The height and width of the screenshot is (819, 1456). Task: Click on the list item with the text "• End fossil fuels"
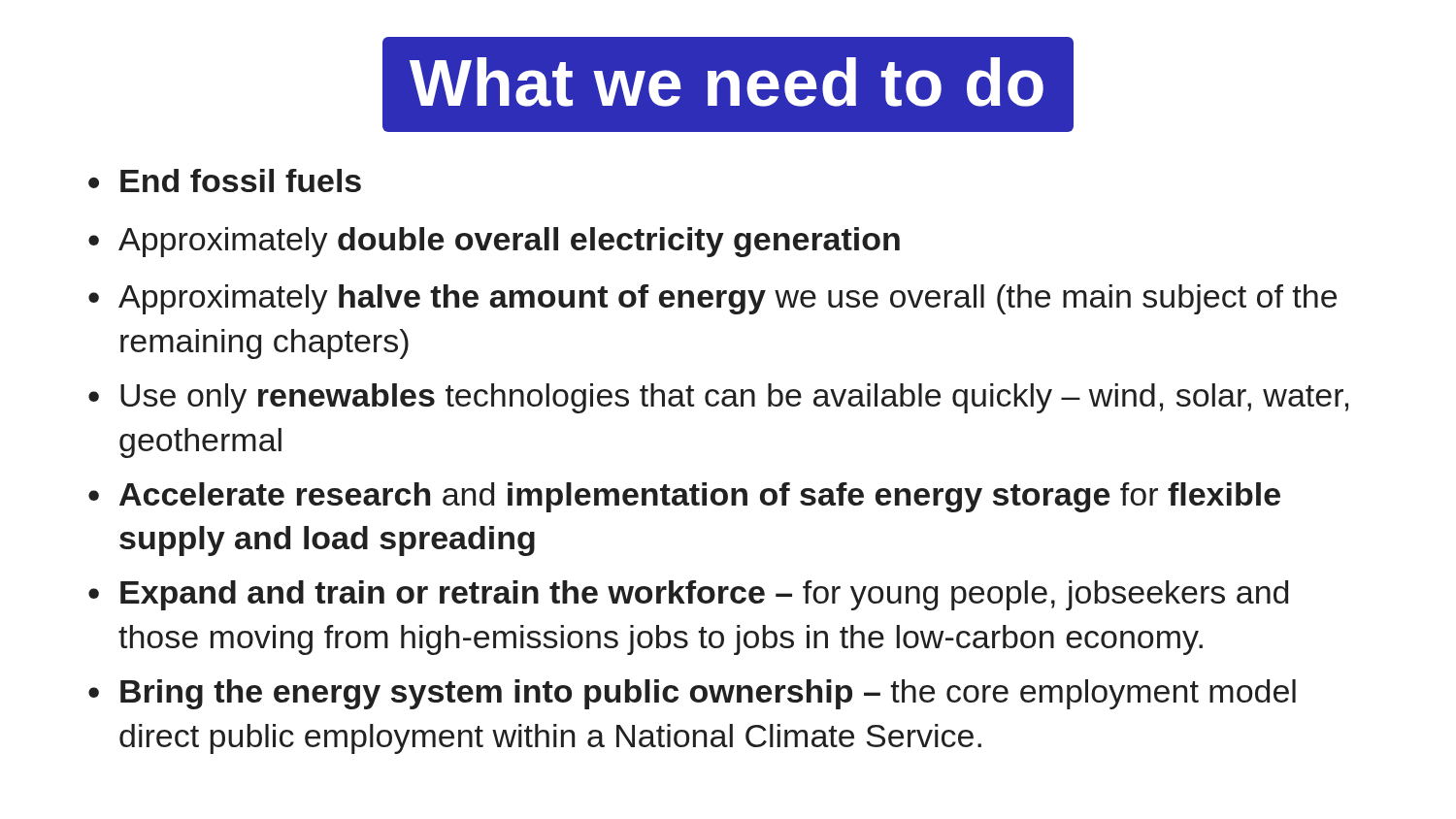[x=225, y=180]
